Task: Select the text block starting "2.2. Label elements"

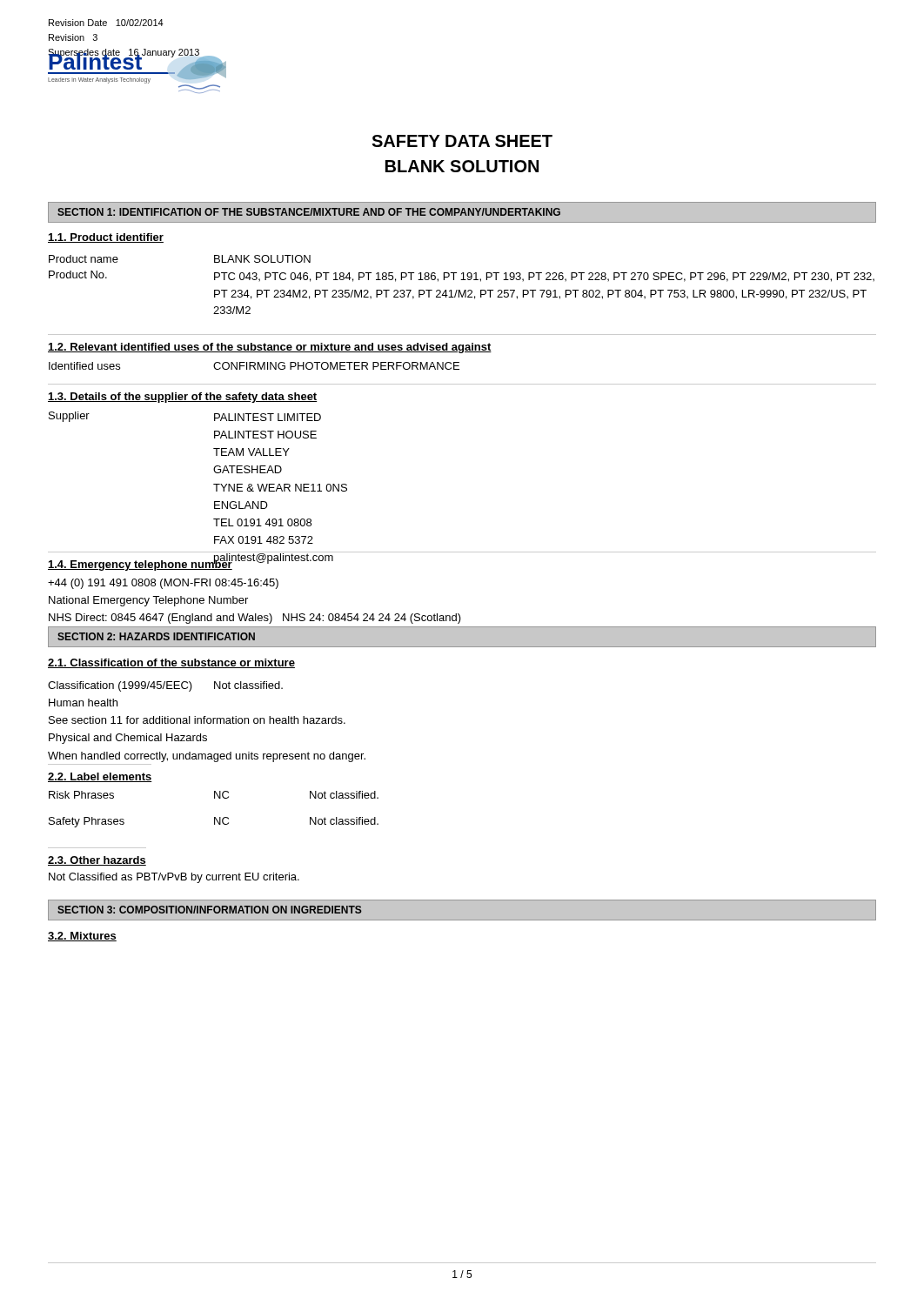Action: 100,776
